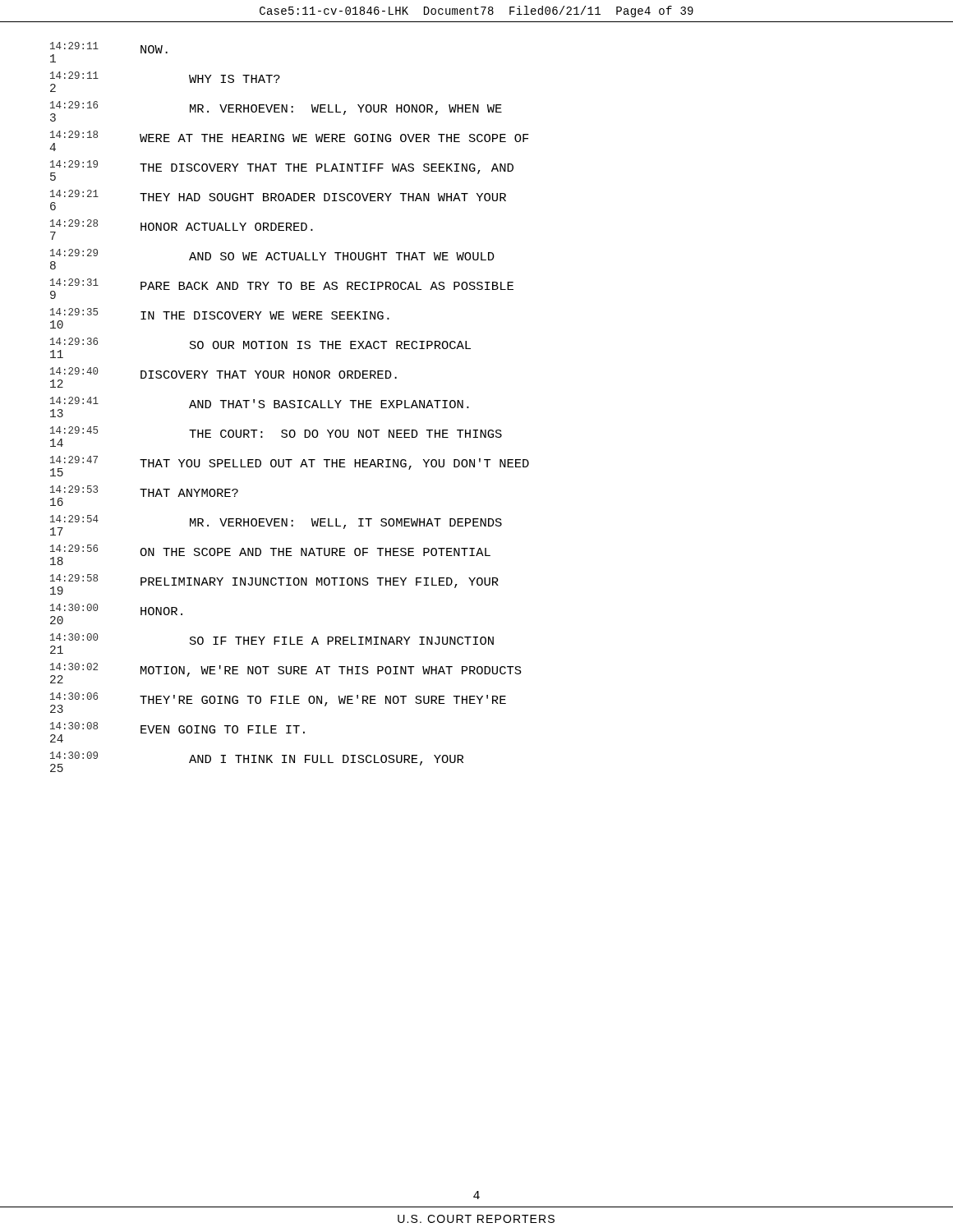Image resolution: width=953 pixels, height=1232 pixels.
Task: Find "14:29:4012 DISCOVERY THAT YOUR HONOR ORDERED." on this page
Action: (x=223, y=377)
